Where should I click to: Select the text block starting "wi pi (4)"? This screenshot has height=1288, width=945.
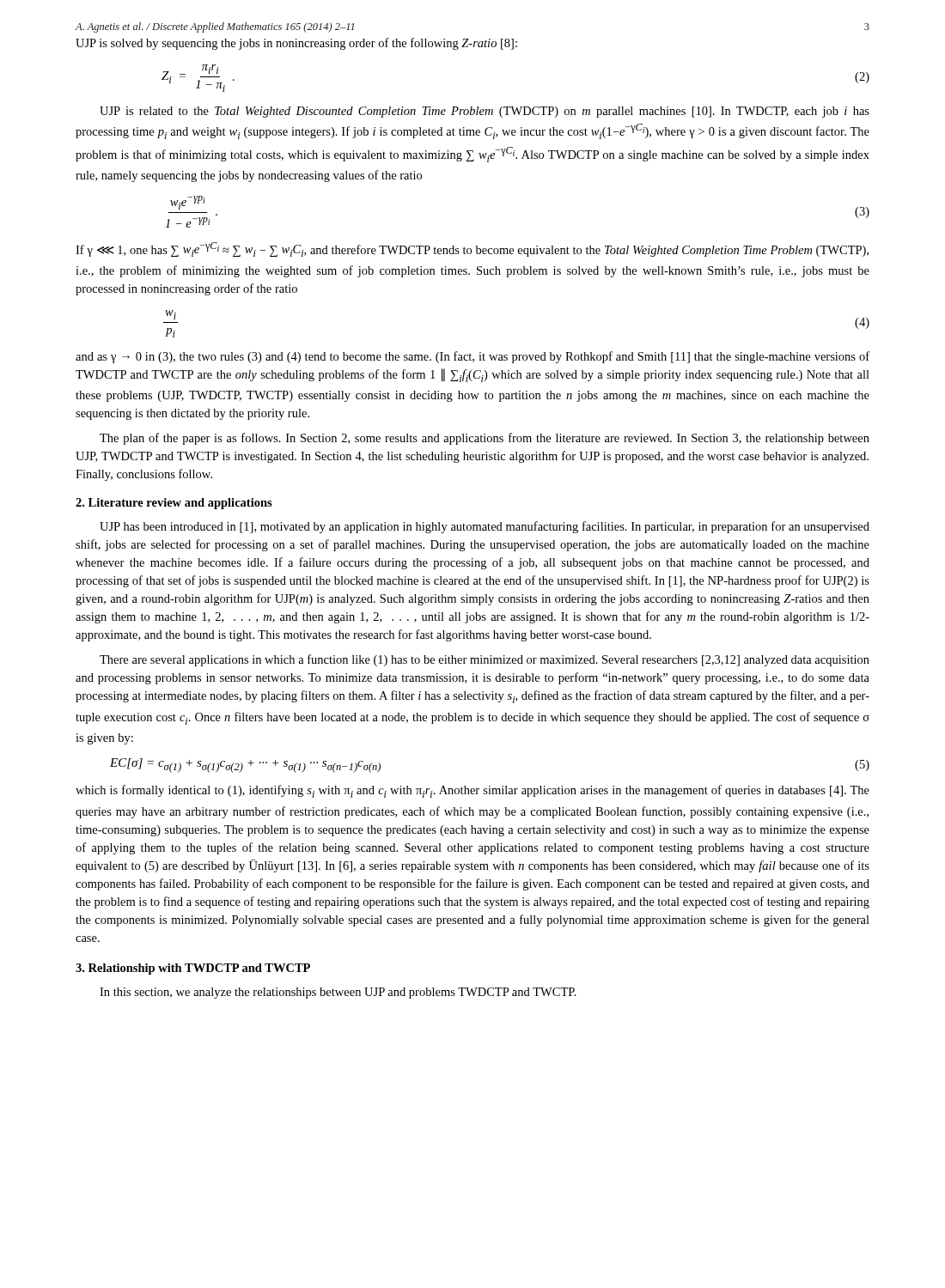point(171,322)
